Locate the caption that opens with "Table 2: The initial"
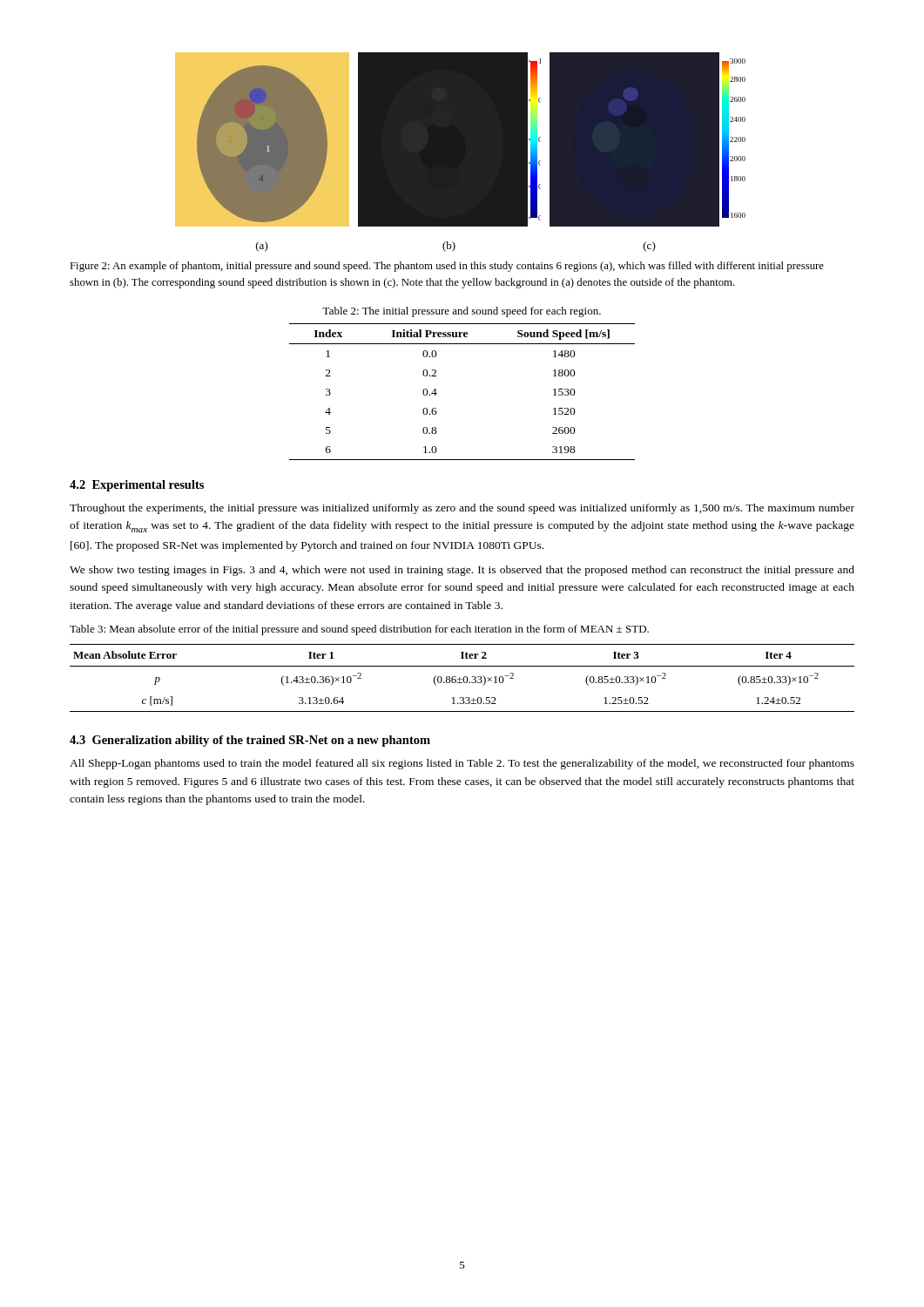924x1307 pixels. pyautogui.click(x=462, y=311)
